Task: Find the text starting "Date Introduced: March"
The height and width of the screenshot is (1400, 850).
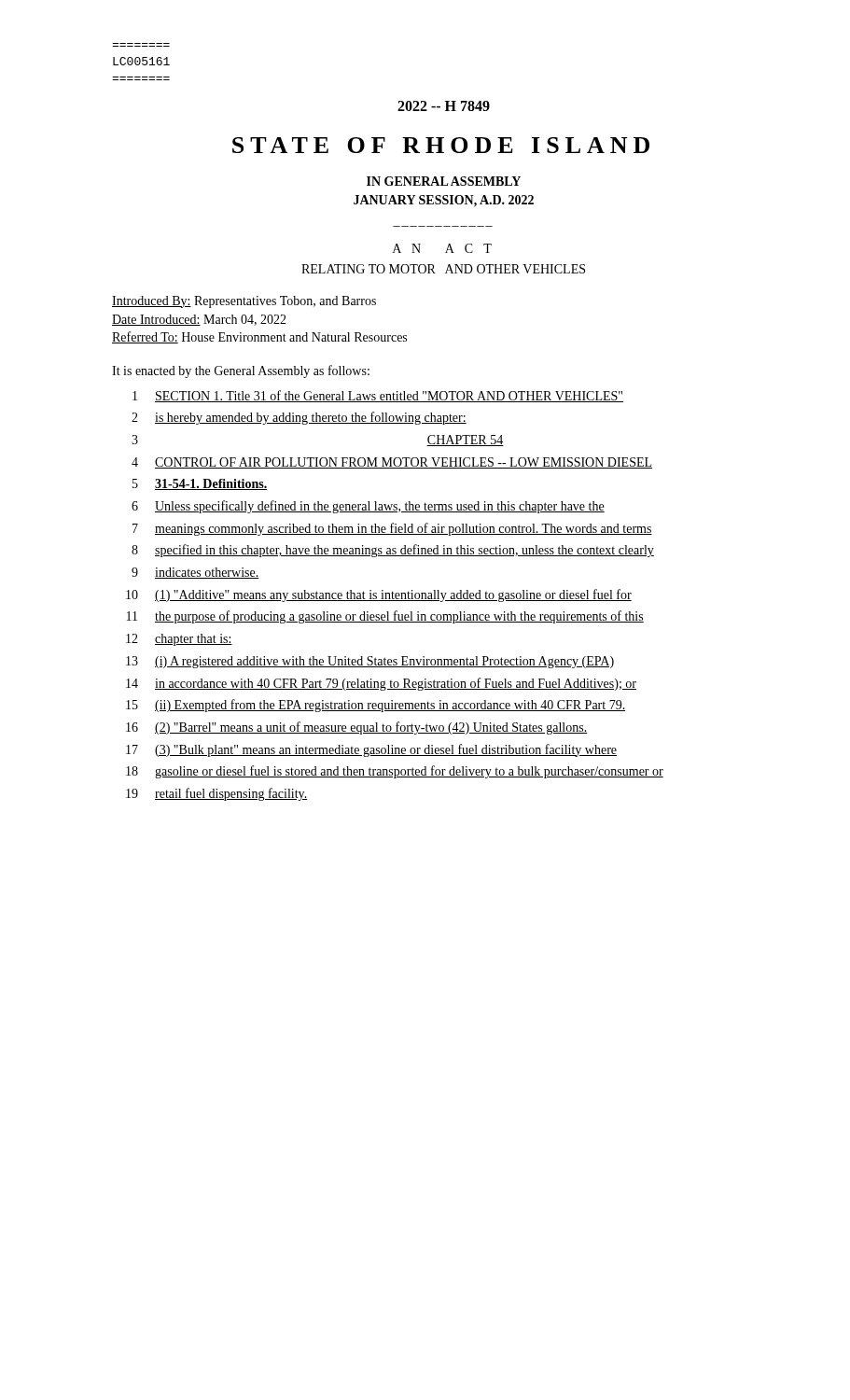Action: pyautogui.click(x=199, y=319)
